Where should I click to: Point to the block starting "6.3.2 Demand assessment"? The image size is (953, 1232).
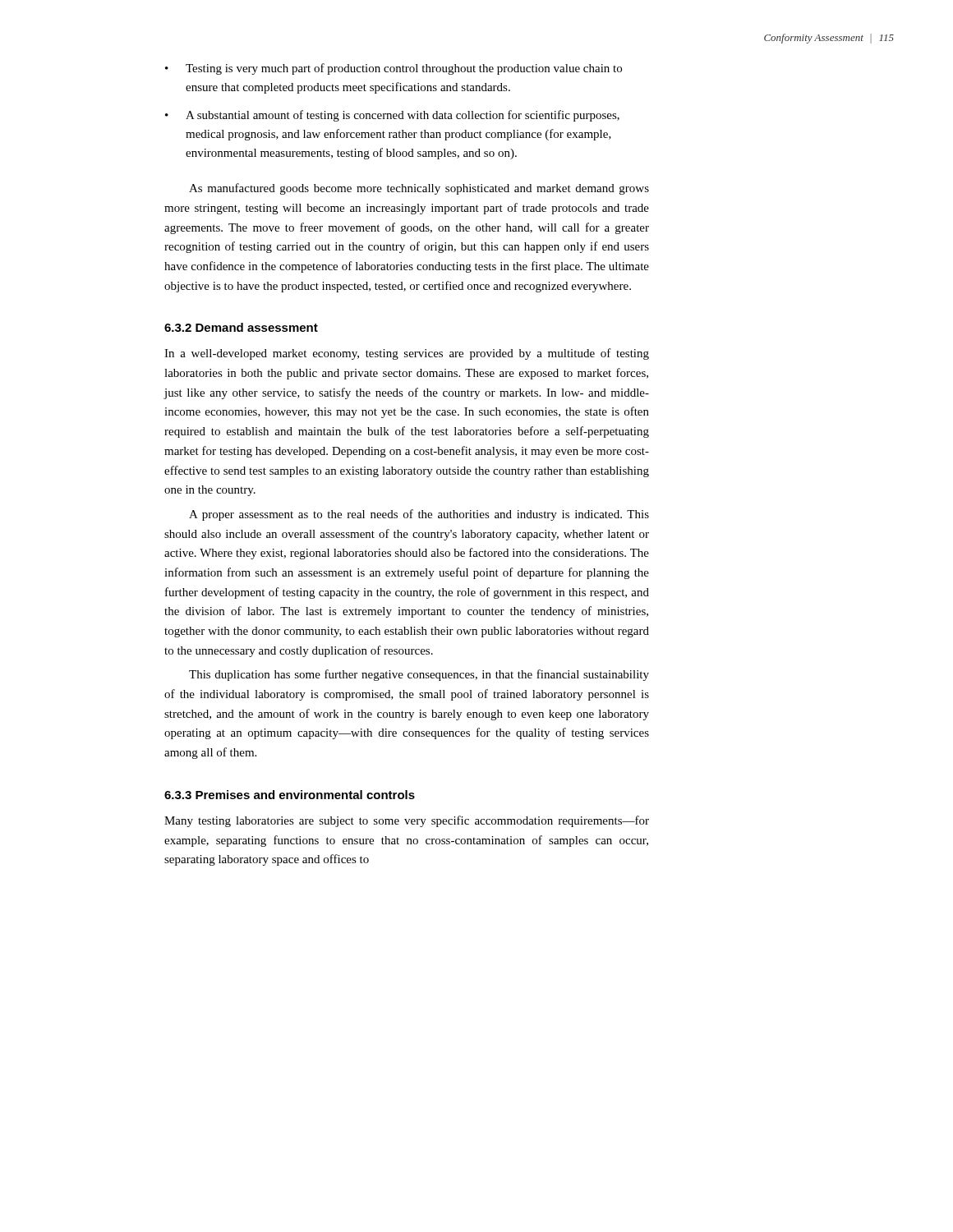[x=241, y=328]
